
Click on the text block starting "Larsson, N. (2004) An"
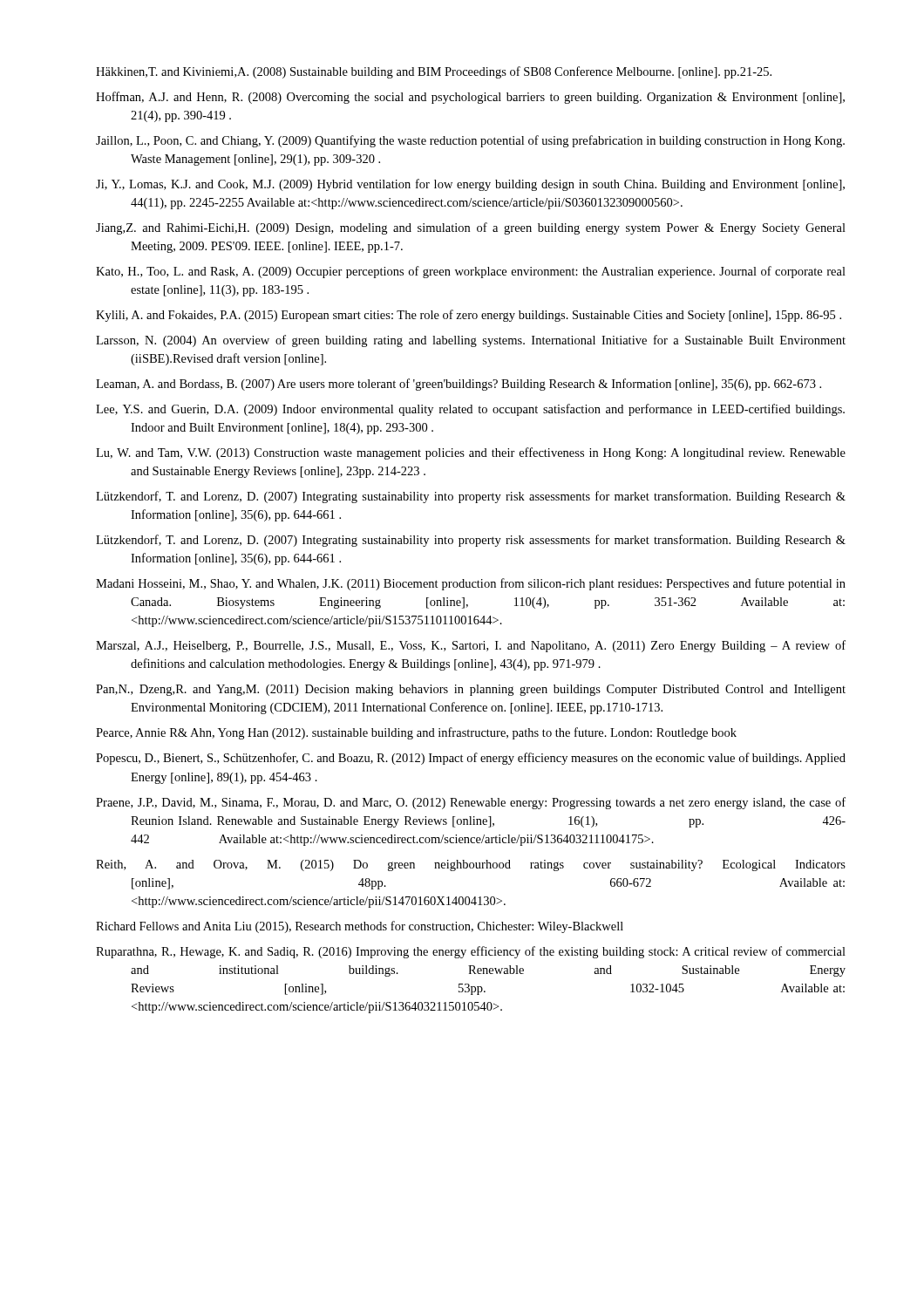[x=471, y=349]
